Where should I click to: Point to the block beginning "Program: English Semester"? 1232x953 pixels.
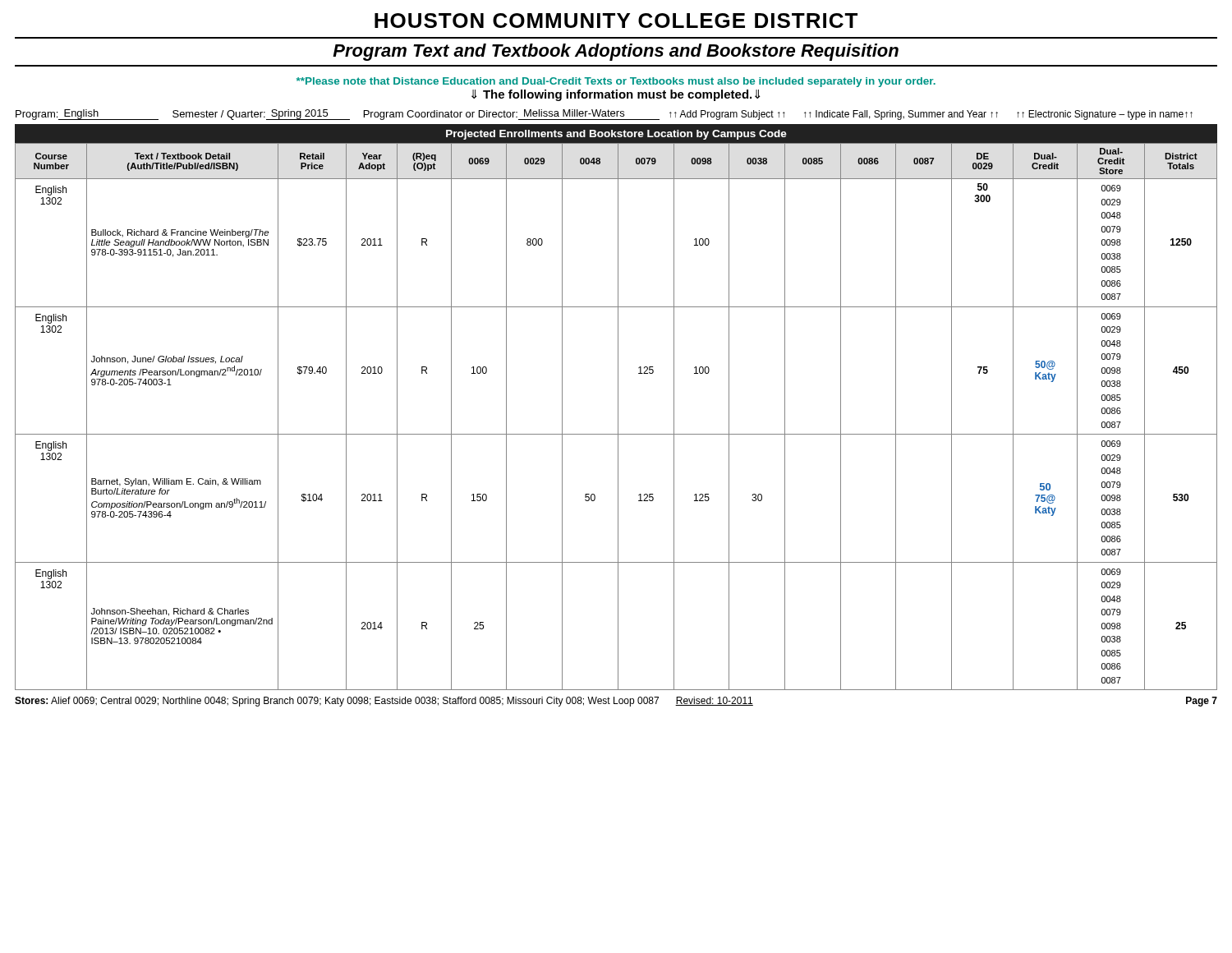[604, 113]
